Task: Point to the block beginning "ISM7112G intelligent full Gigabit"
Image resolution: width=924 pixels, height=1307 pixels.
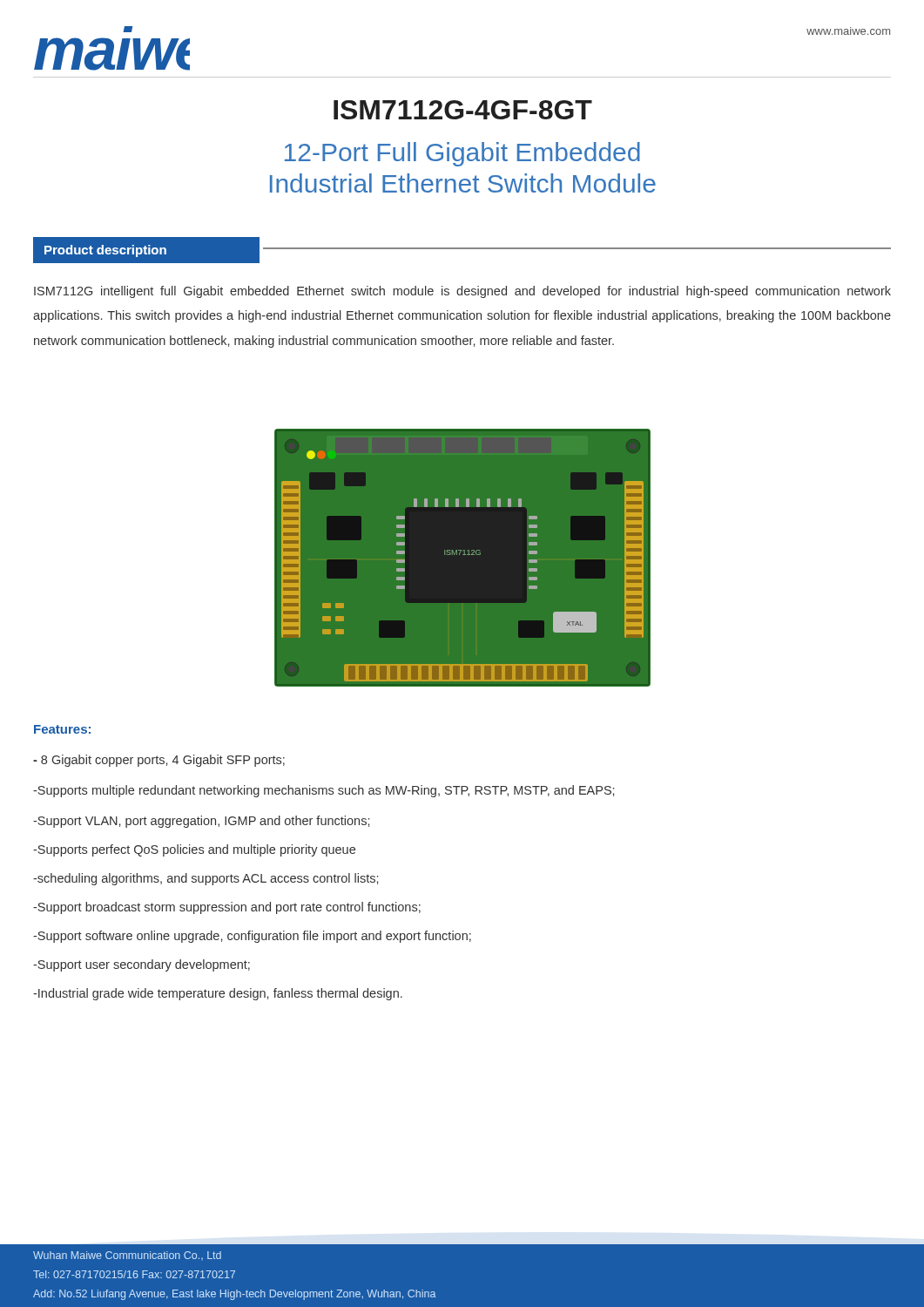Action: (462, 316)
